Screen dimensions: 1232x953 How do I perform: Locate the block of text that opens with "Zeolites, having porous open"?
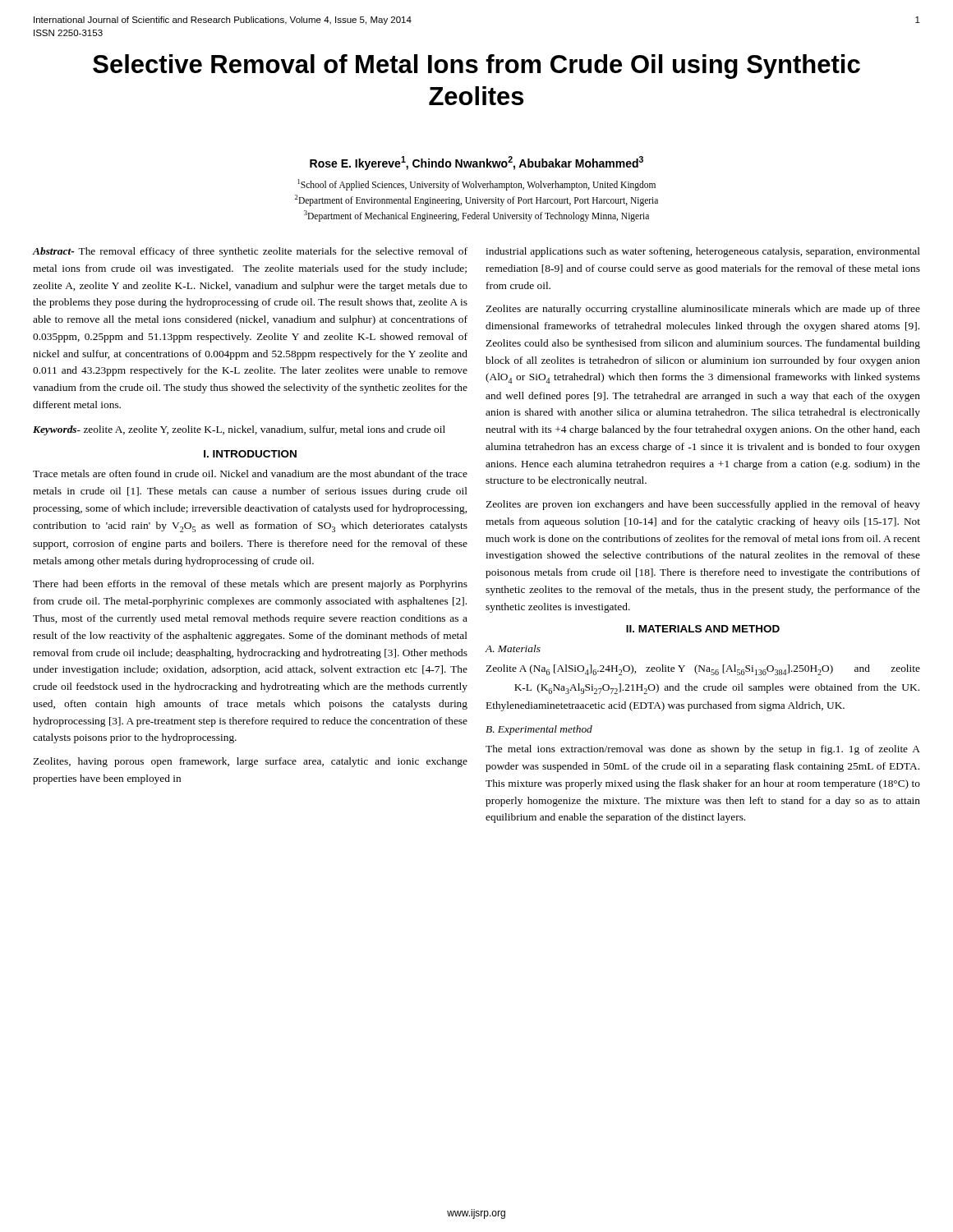pos(250,770)
